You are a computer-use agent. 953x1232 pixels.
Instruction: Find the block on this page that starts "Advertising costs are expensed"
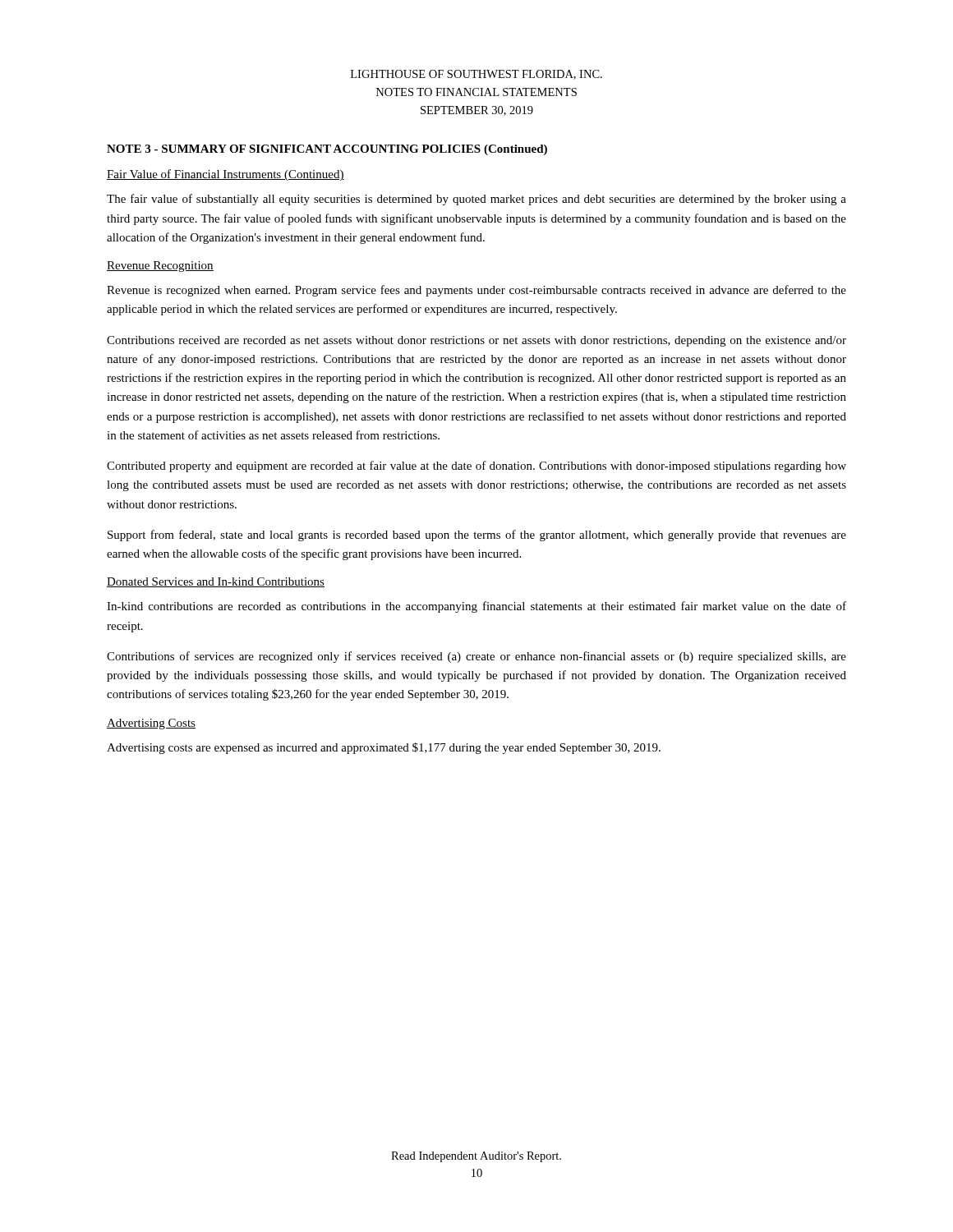pyautogui.click(x=384, y=747)
